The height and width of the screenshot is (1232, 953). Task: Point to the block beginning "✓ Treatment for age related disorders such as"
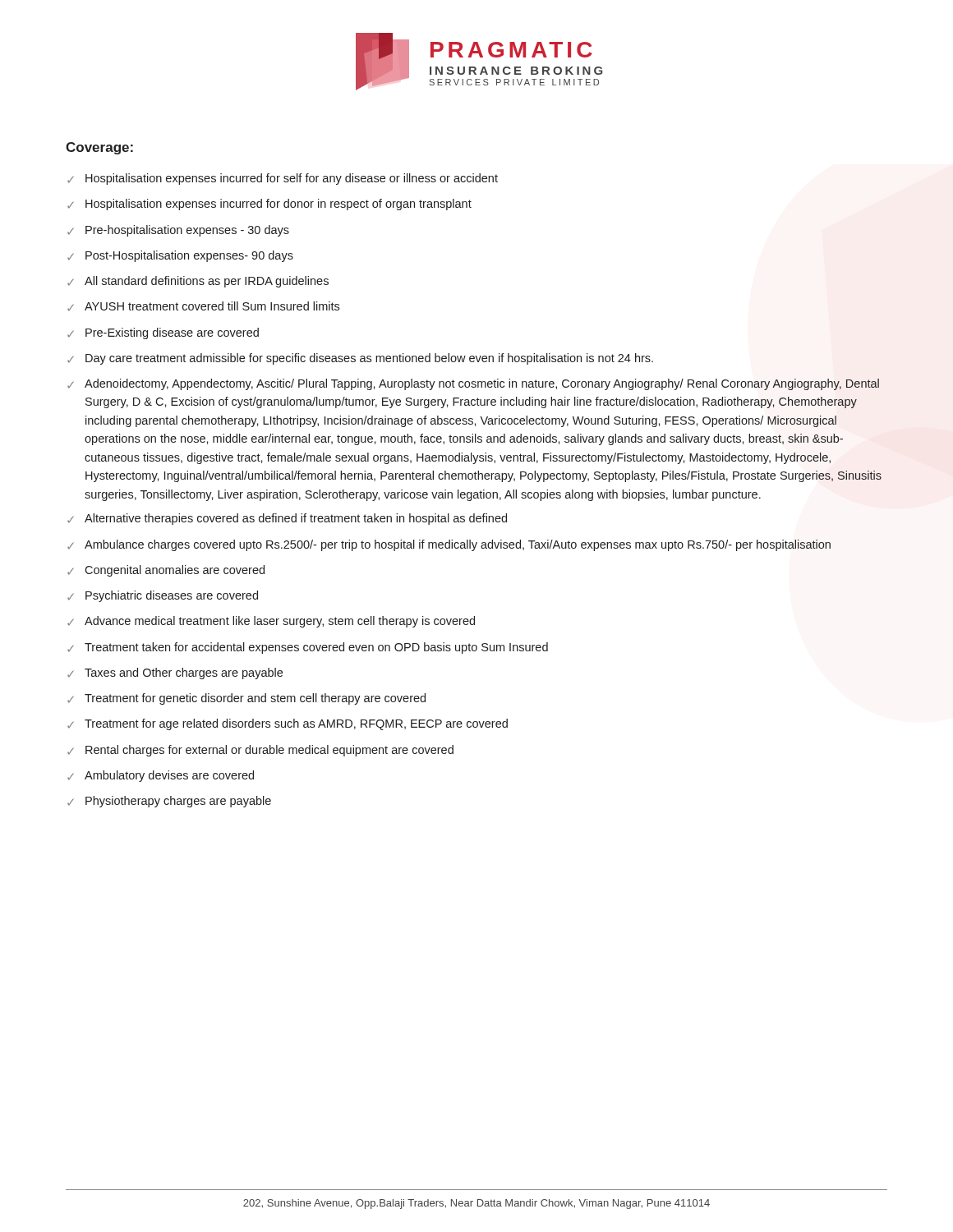(476, 725)
